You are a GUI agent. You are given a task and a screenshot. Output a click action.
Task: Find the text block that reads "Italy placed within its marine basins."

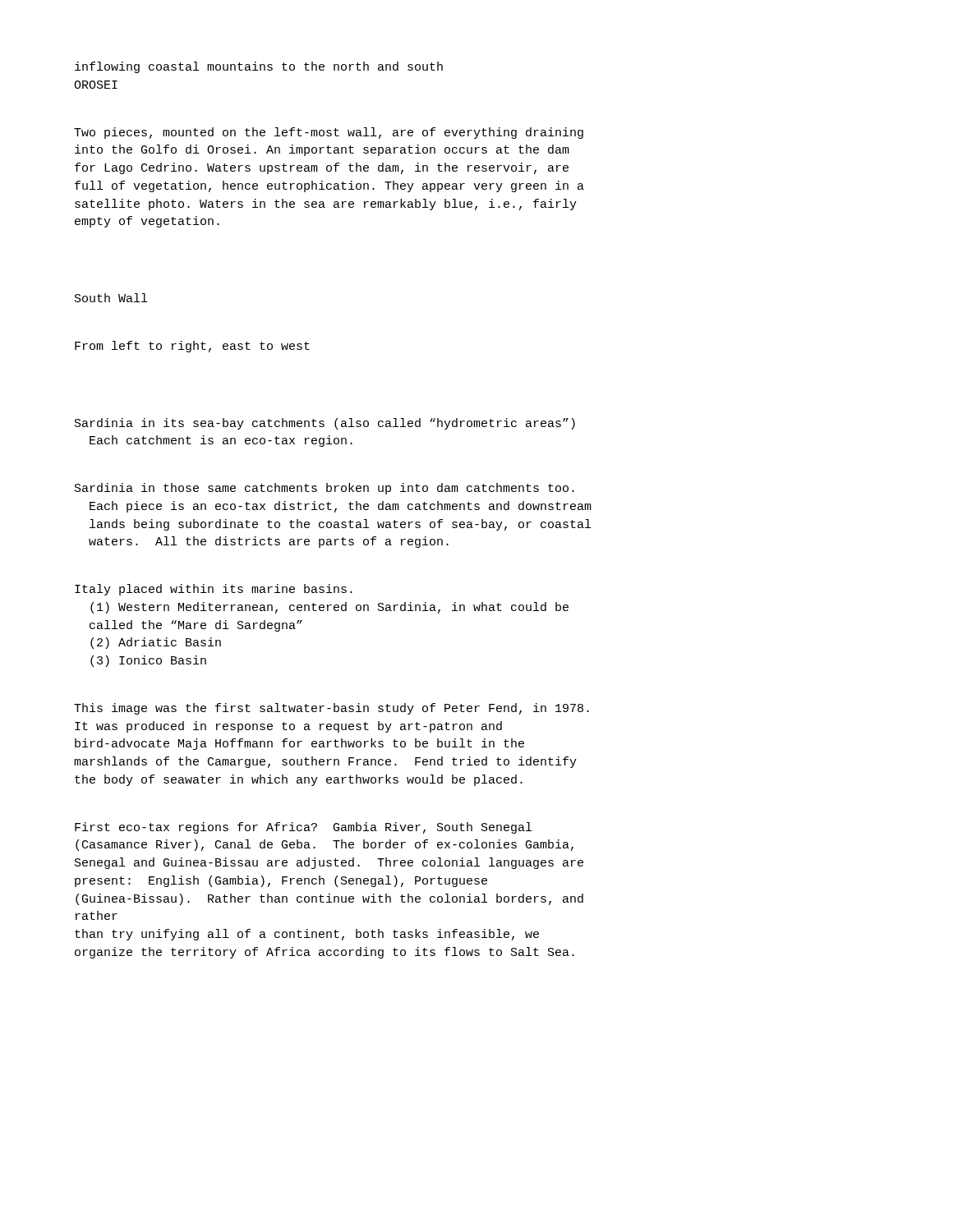pos(214,590)
